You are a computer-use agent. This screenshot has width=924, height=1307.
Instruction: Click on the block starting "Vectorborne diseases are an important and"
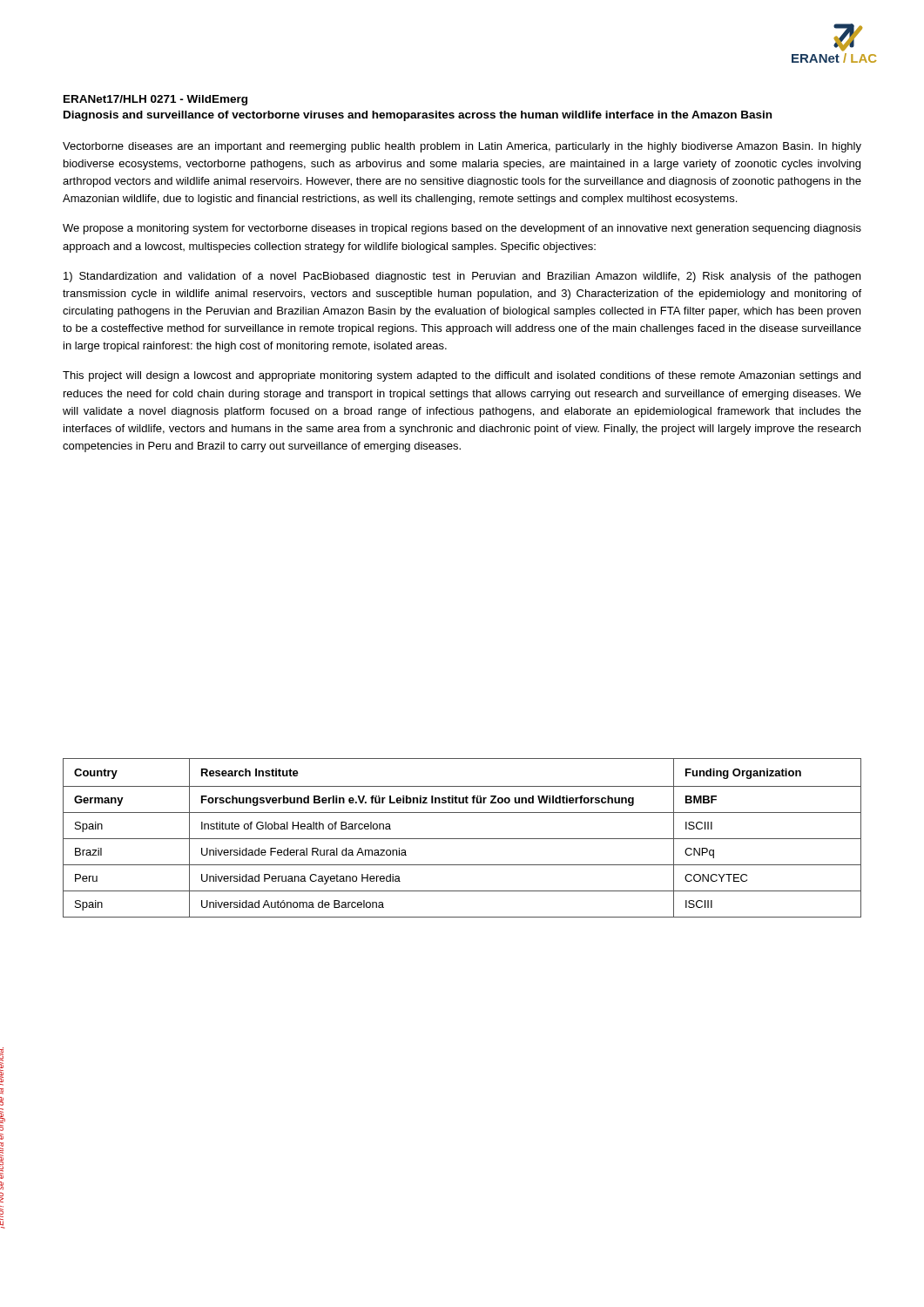coord(462,172)
